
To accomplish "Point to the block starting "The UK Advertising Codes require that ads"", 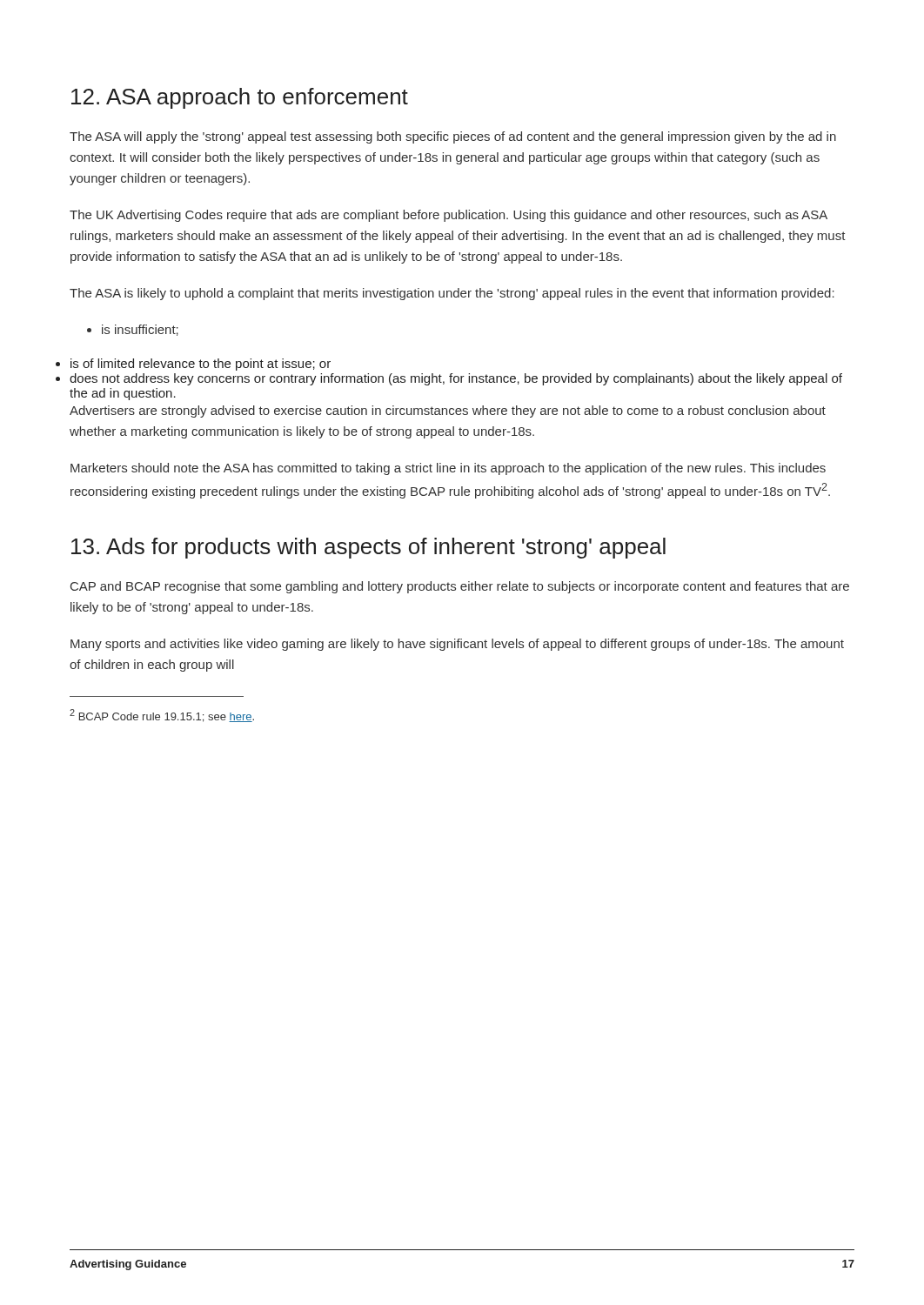I will (x=462, y=236).
